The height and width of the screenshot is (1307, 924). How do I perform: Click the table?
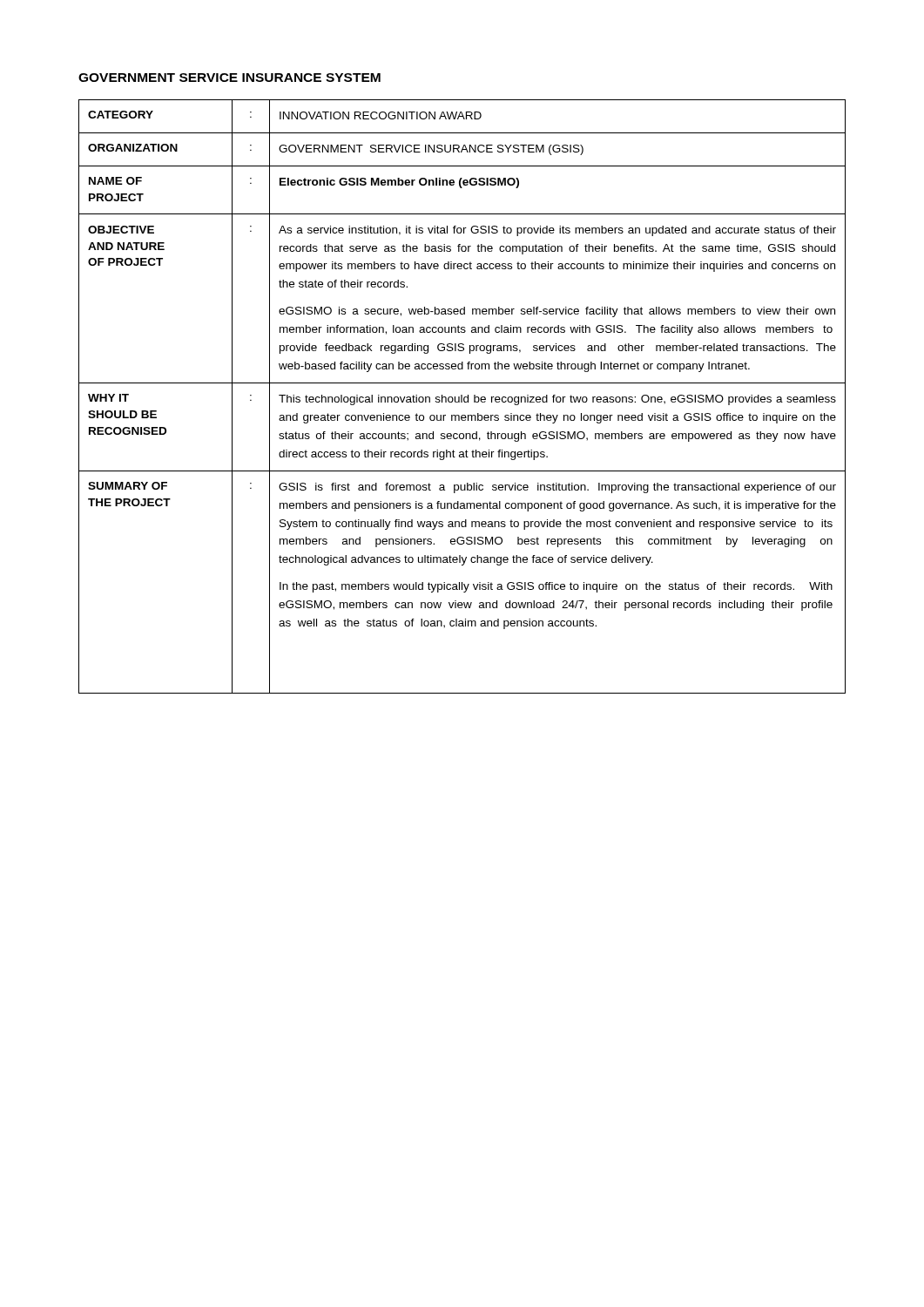(x=462, y=396)
